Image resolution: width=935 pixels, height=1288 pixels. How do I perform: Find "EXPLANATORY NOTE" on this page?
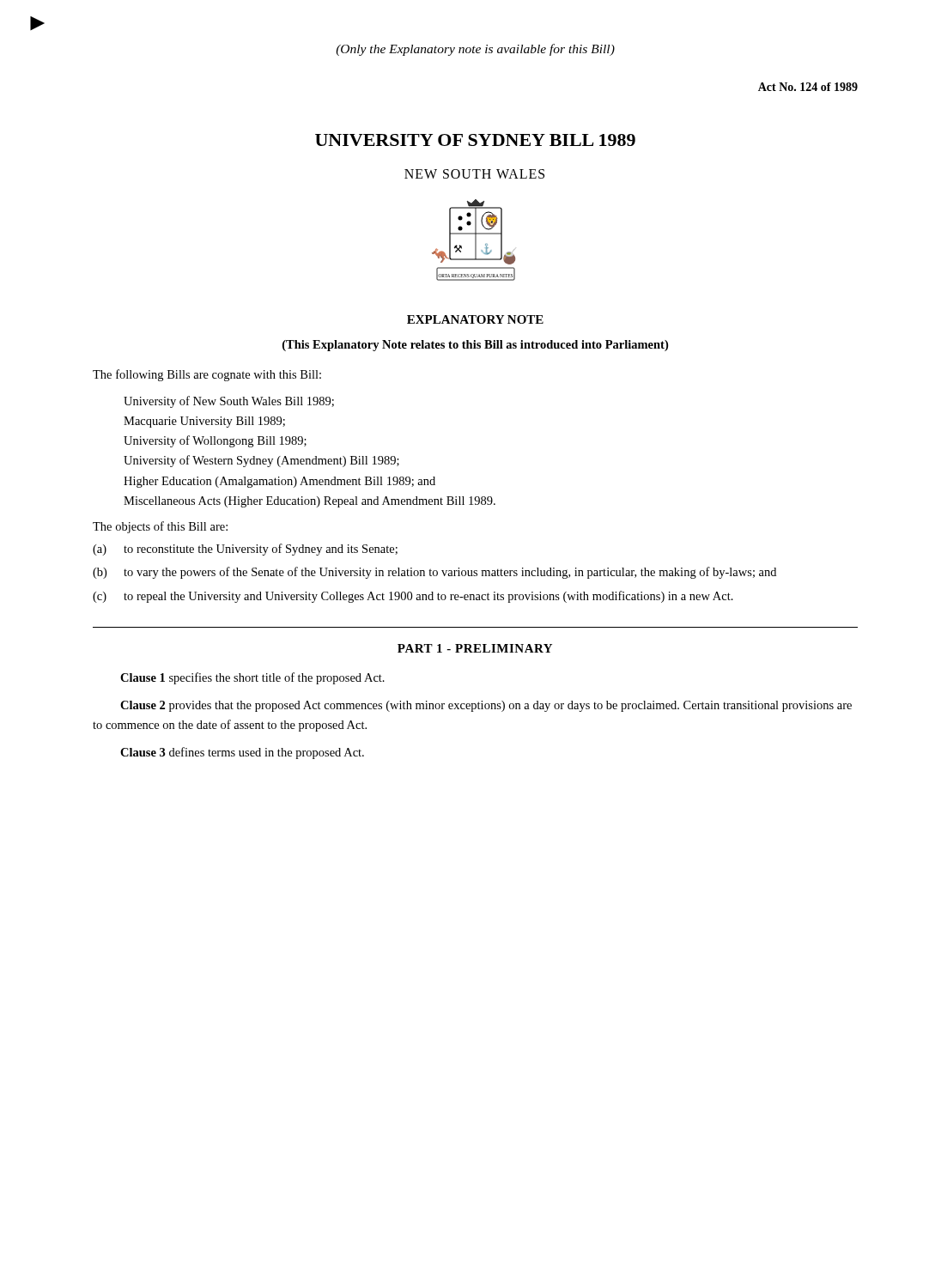475,319
